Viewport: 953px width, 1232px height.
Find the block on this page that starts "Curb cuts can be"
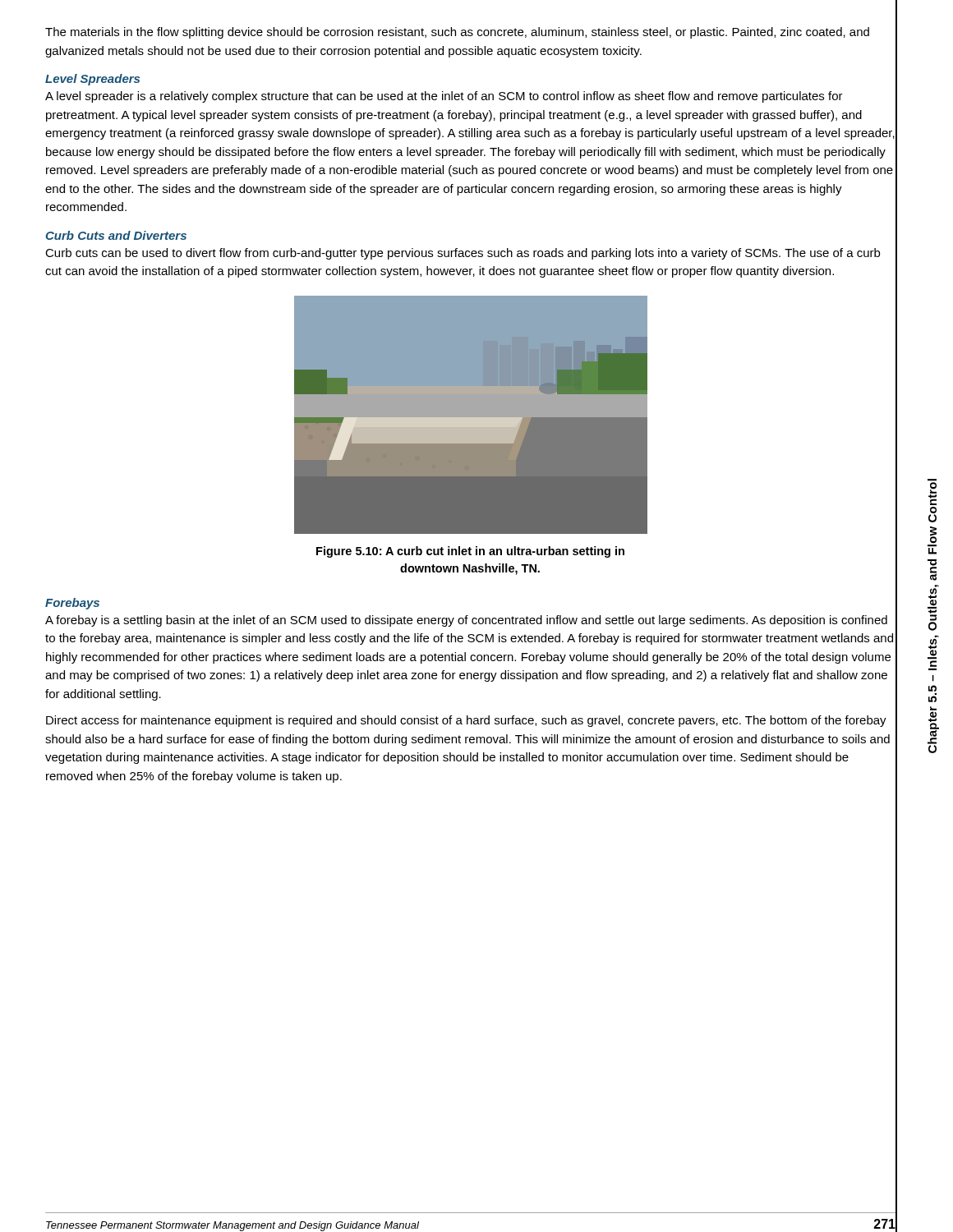pyautogui.click(x=463, y=261)
